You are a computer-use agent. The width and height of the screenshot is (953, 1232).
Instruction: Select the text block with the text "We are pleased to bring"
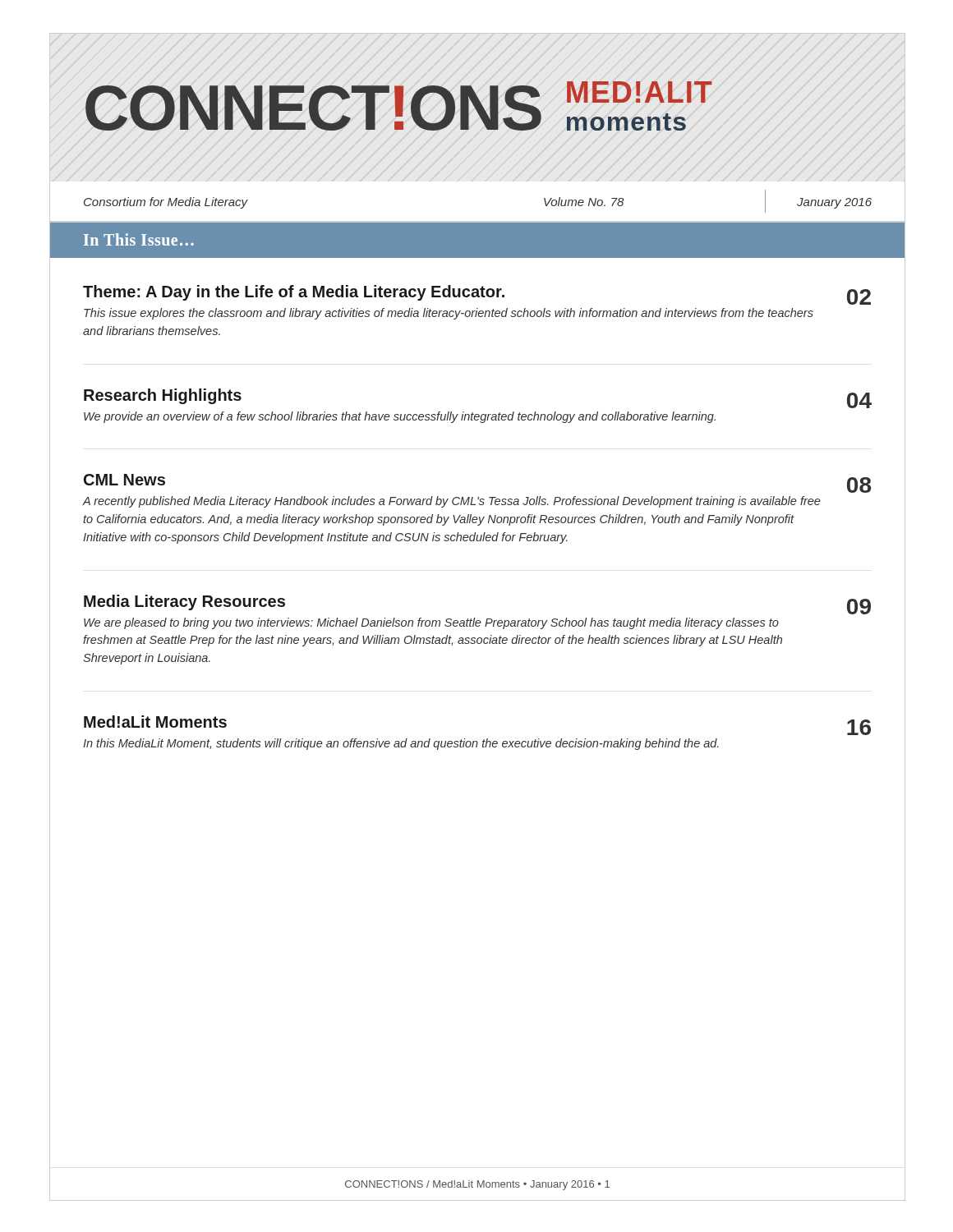(x=433, y=640)
